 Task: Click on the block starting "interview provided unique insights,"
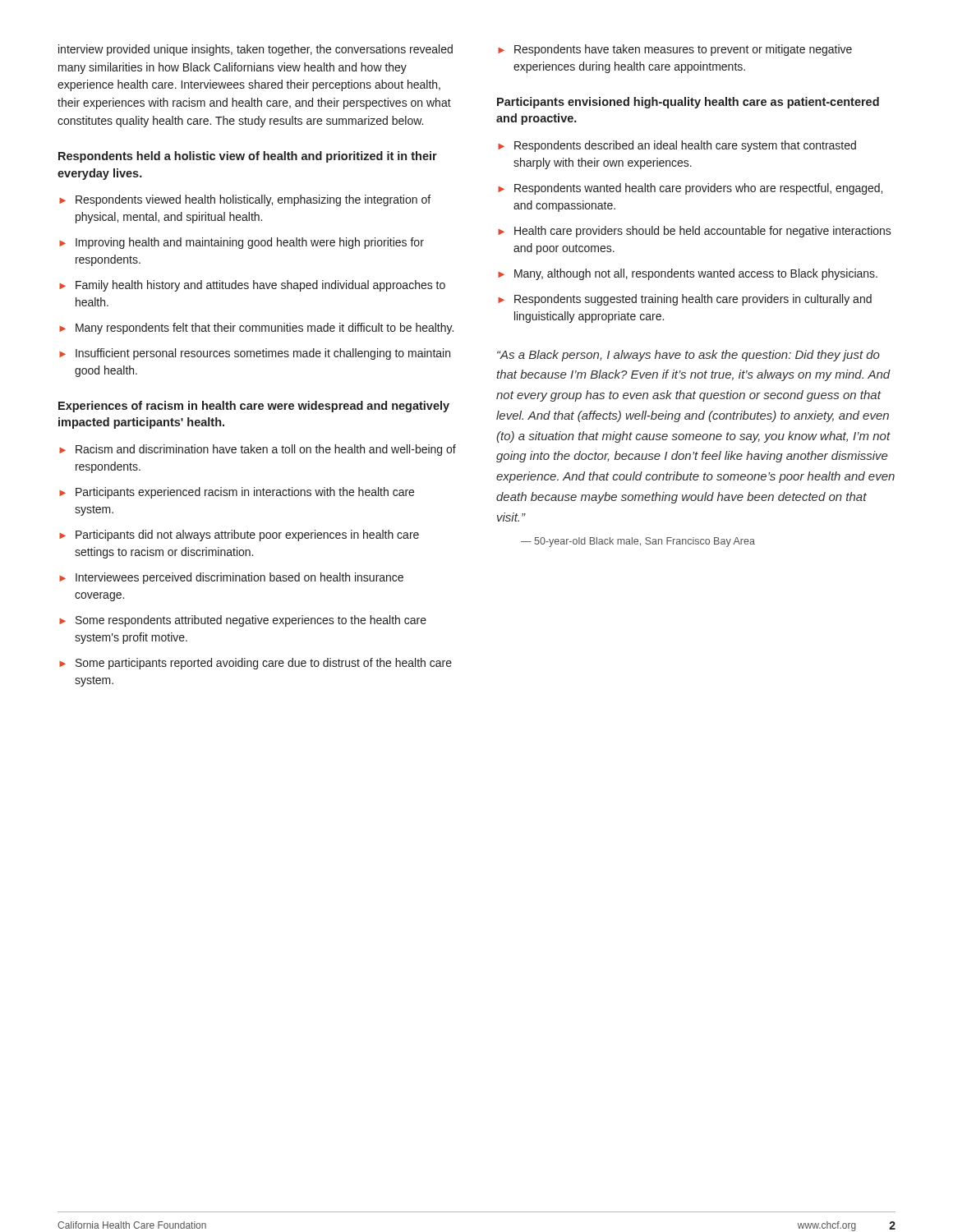click(x=255, y=85)
